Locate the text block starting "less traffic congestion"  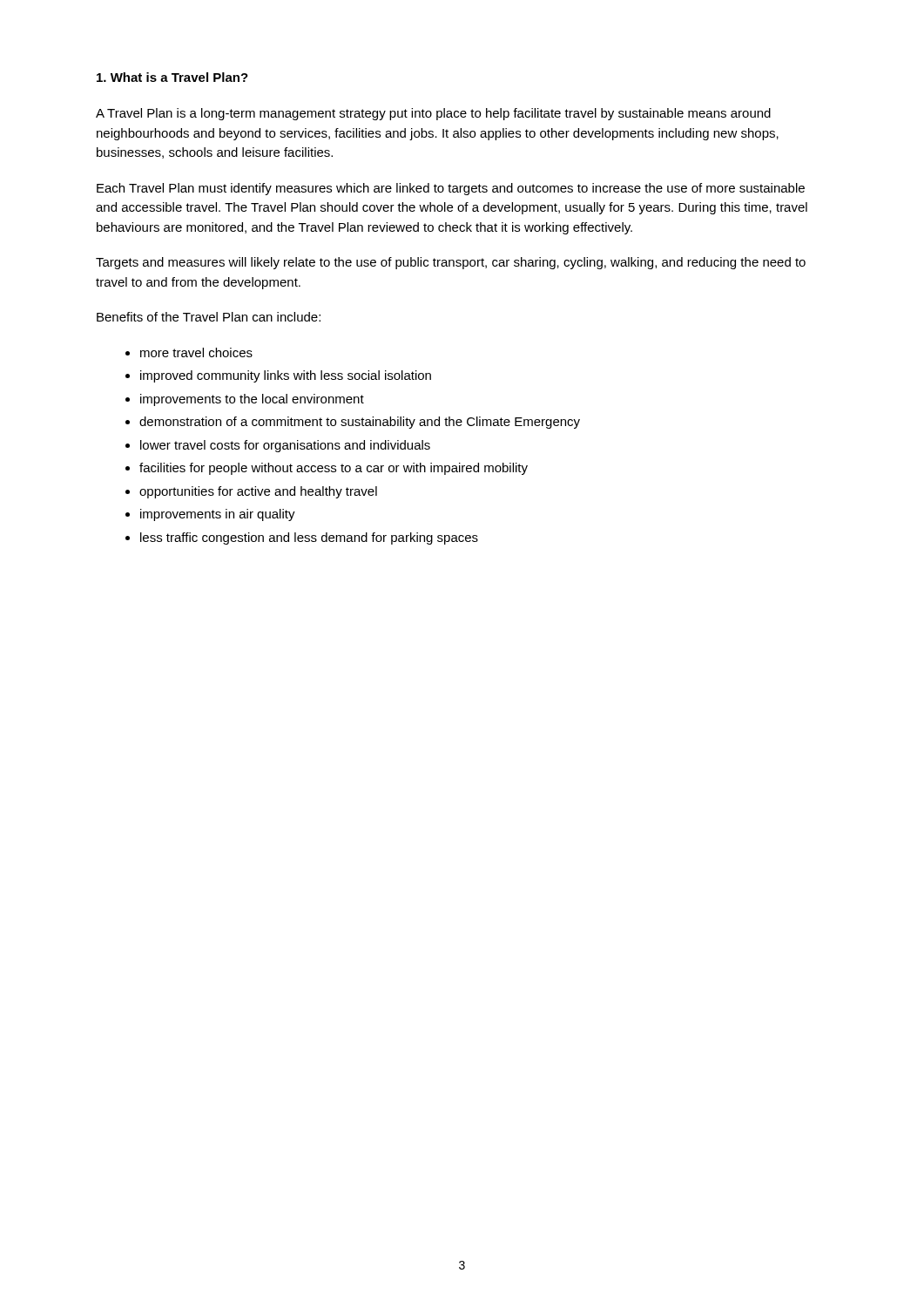pyautogui.click(x=309, y=537)
